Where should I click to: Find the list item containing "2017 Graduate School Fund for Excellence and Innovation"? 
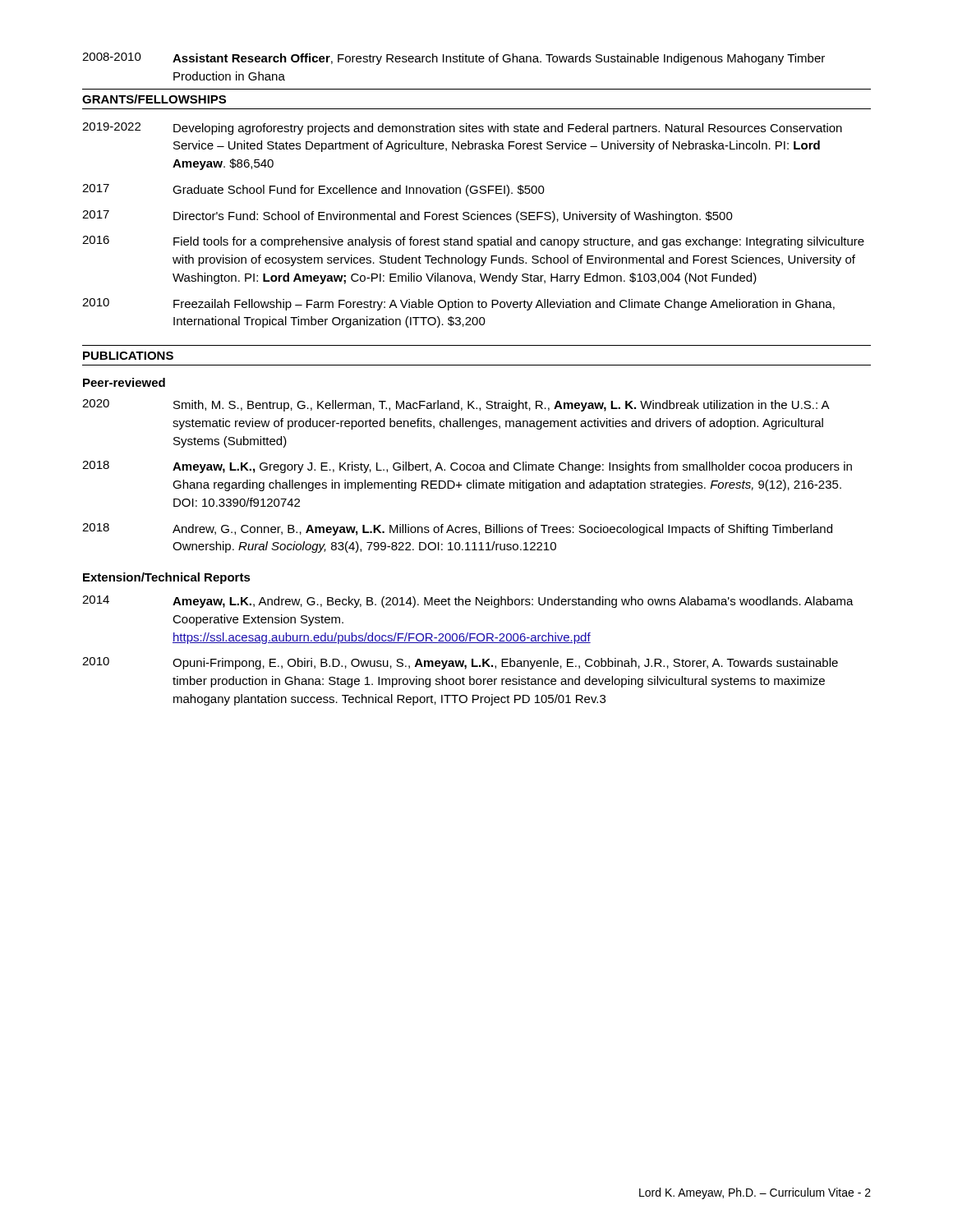(x=476, y=189)
